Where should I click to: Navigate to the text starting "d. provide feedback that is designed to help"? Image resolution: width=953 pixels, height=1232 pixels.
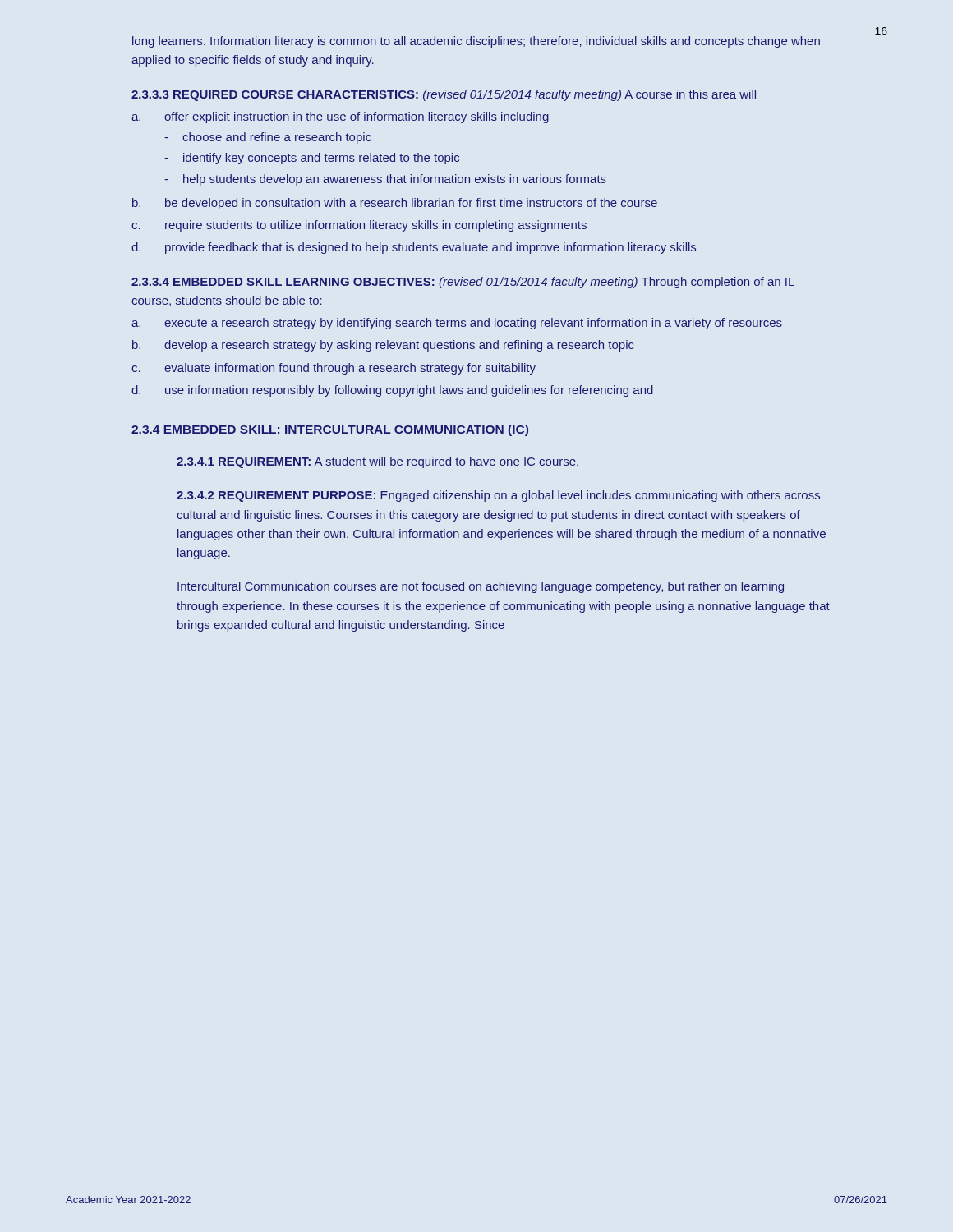(x=414, y=247)
